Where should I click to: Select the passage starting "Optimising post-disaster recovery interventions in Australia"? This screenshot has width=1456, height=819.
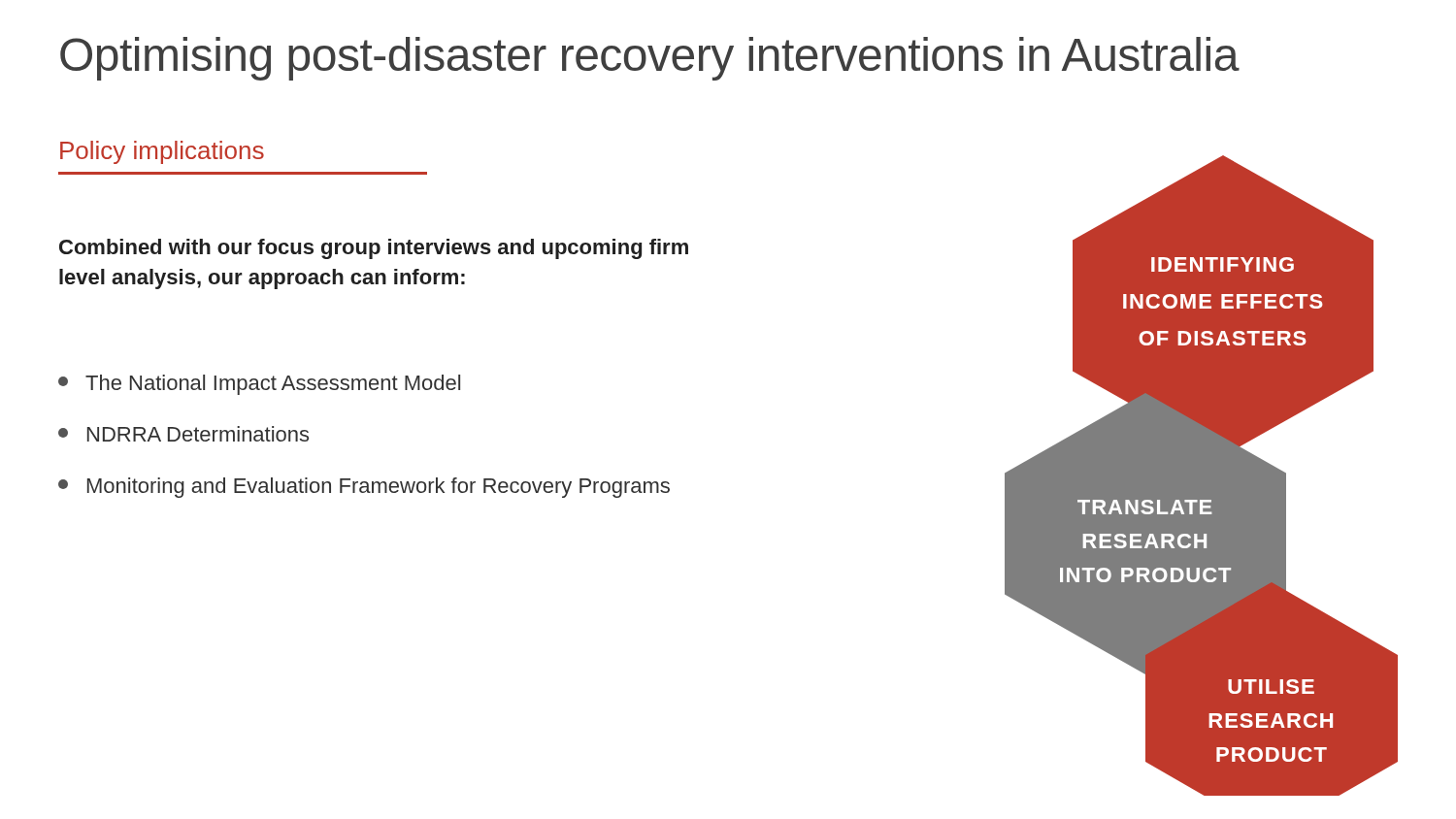[648, 55]
